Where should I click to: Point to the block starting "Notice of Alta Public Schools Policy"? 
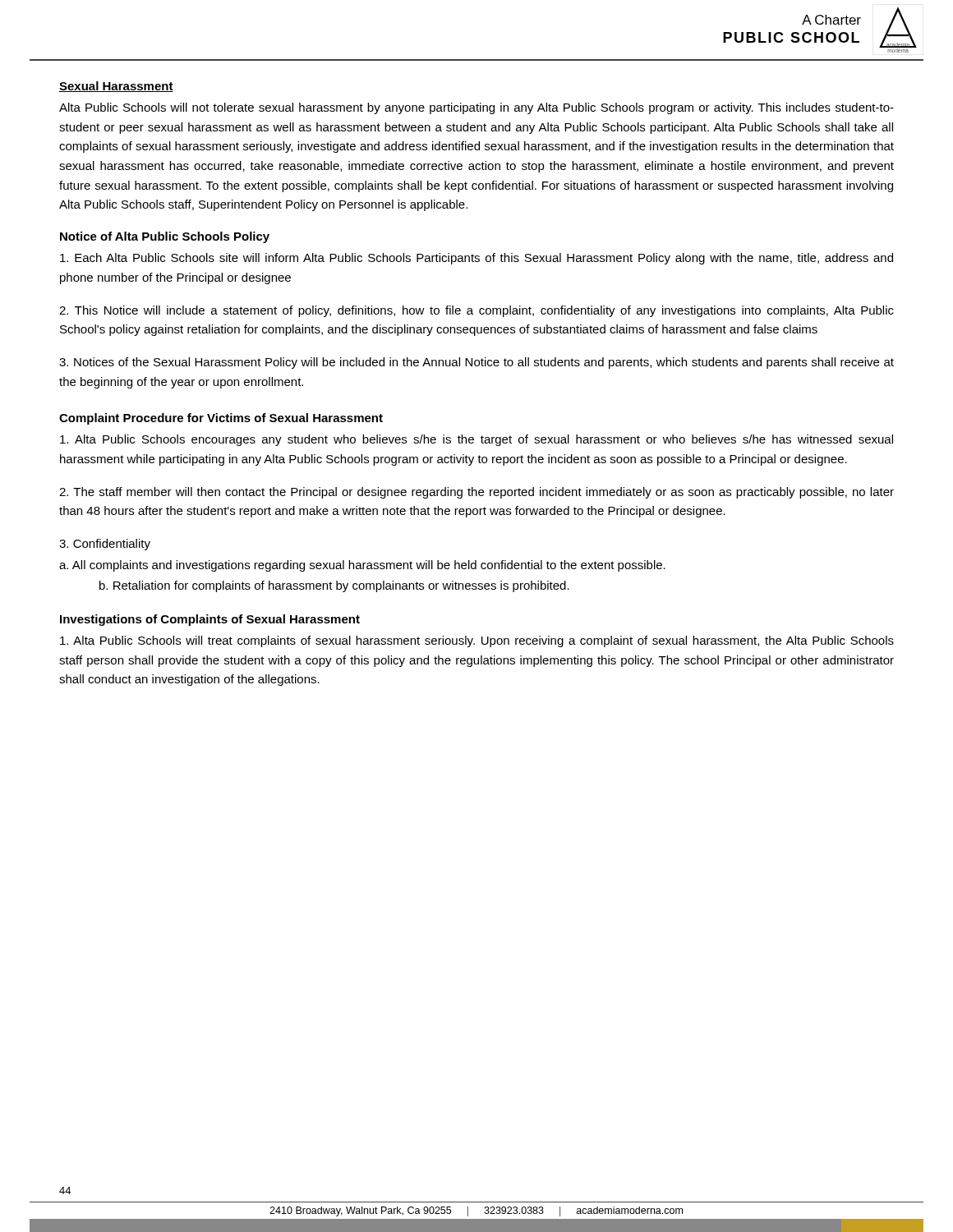coord(164,236)
